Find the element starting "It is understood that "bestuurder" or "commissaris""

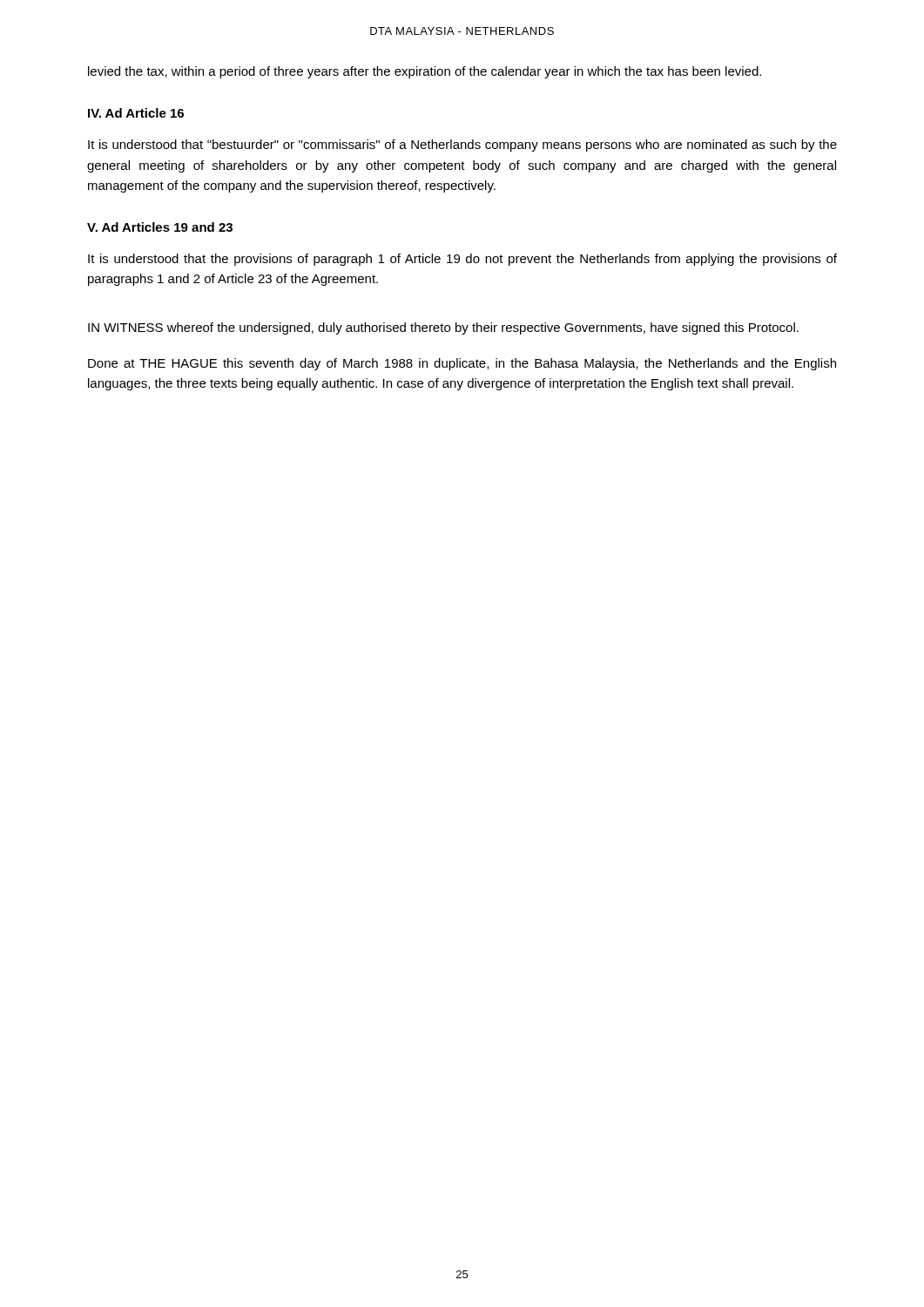[462, 165]
